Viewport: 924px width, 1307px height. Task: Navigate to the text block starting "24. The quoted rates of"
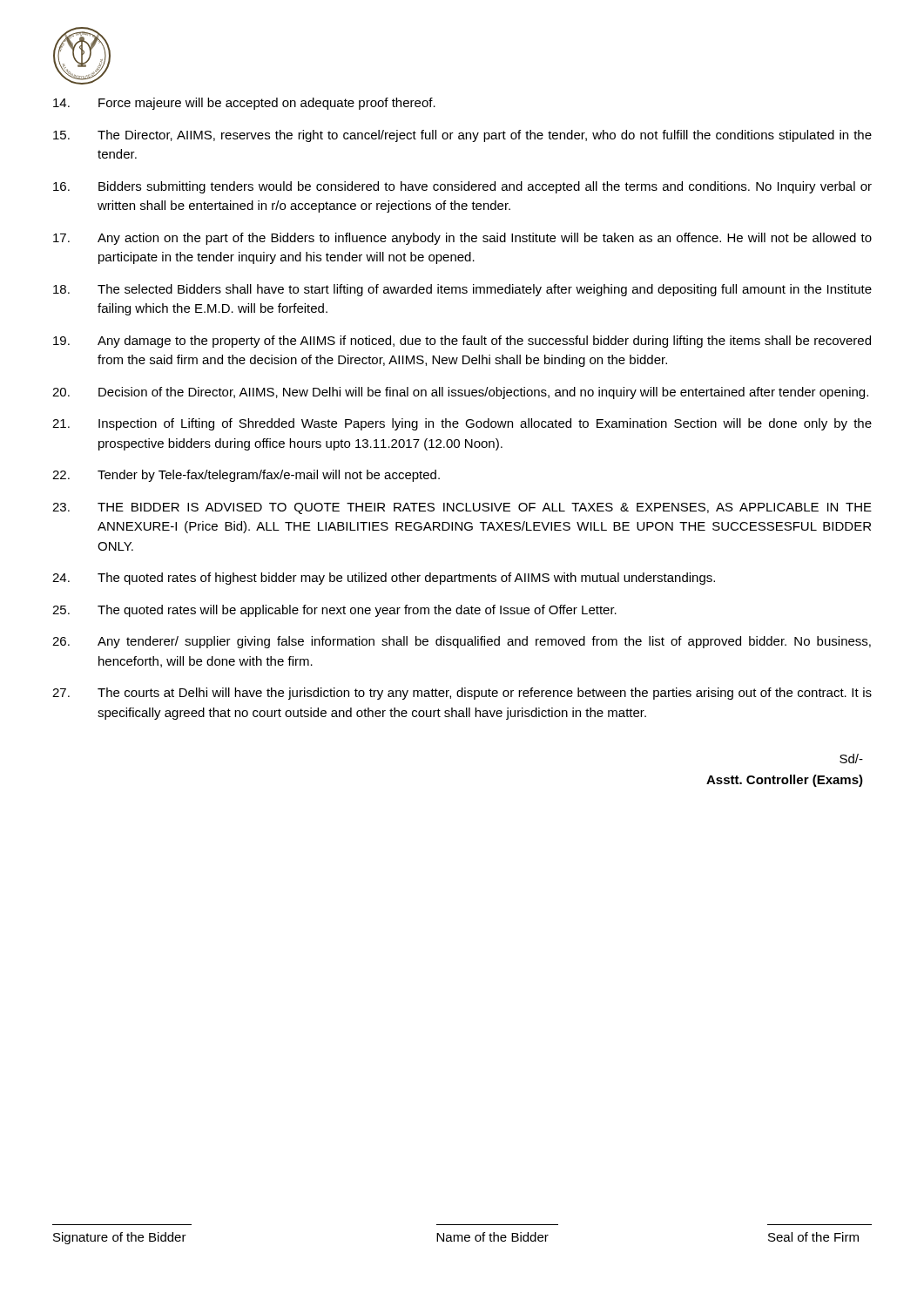point(462,578)
